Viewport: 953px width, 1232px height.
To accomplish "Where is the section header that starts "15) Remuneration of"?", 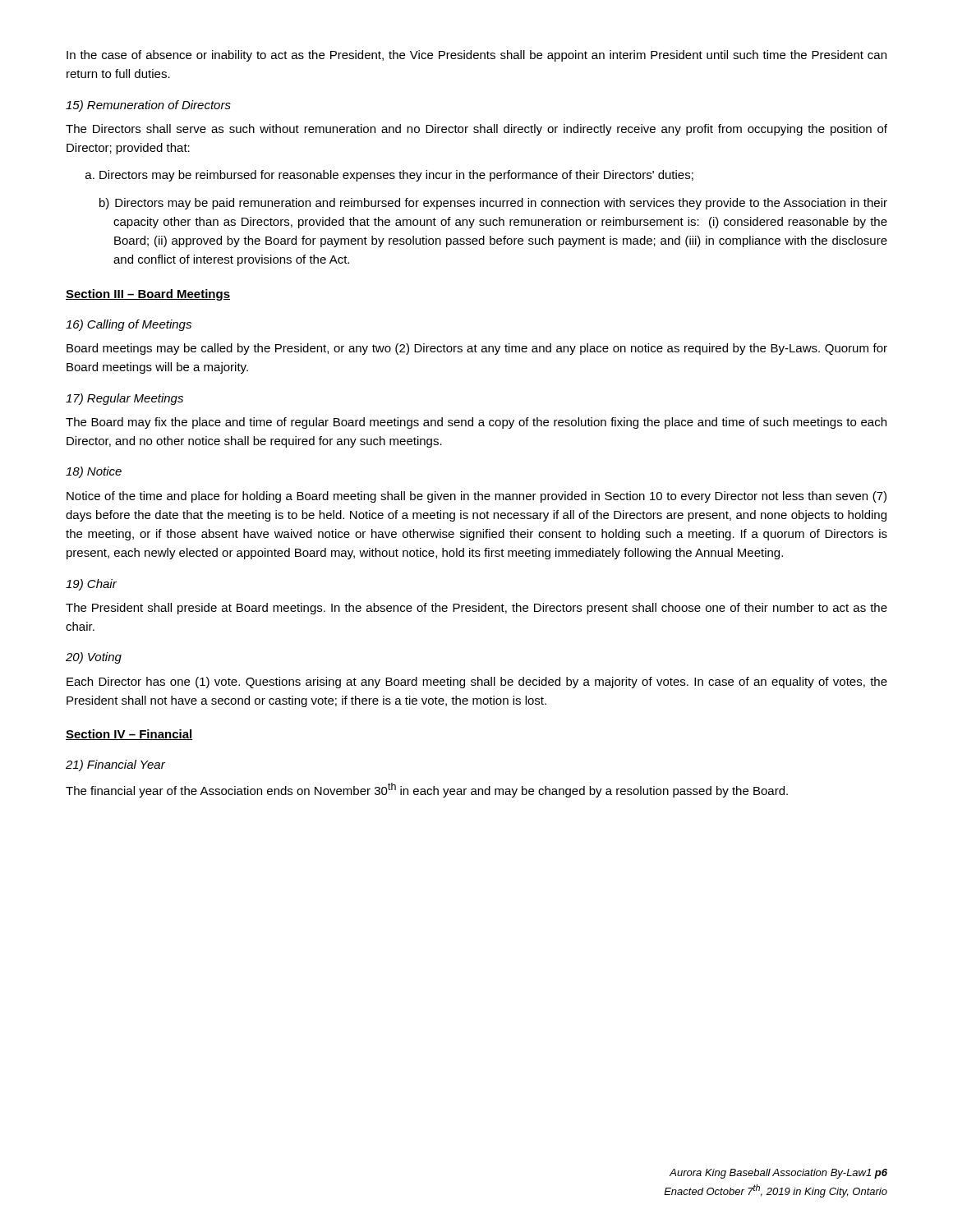I will (x=148, y=106).
